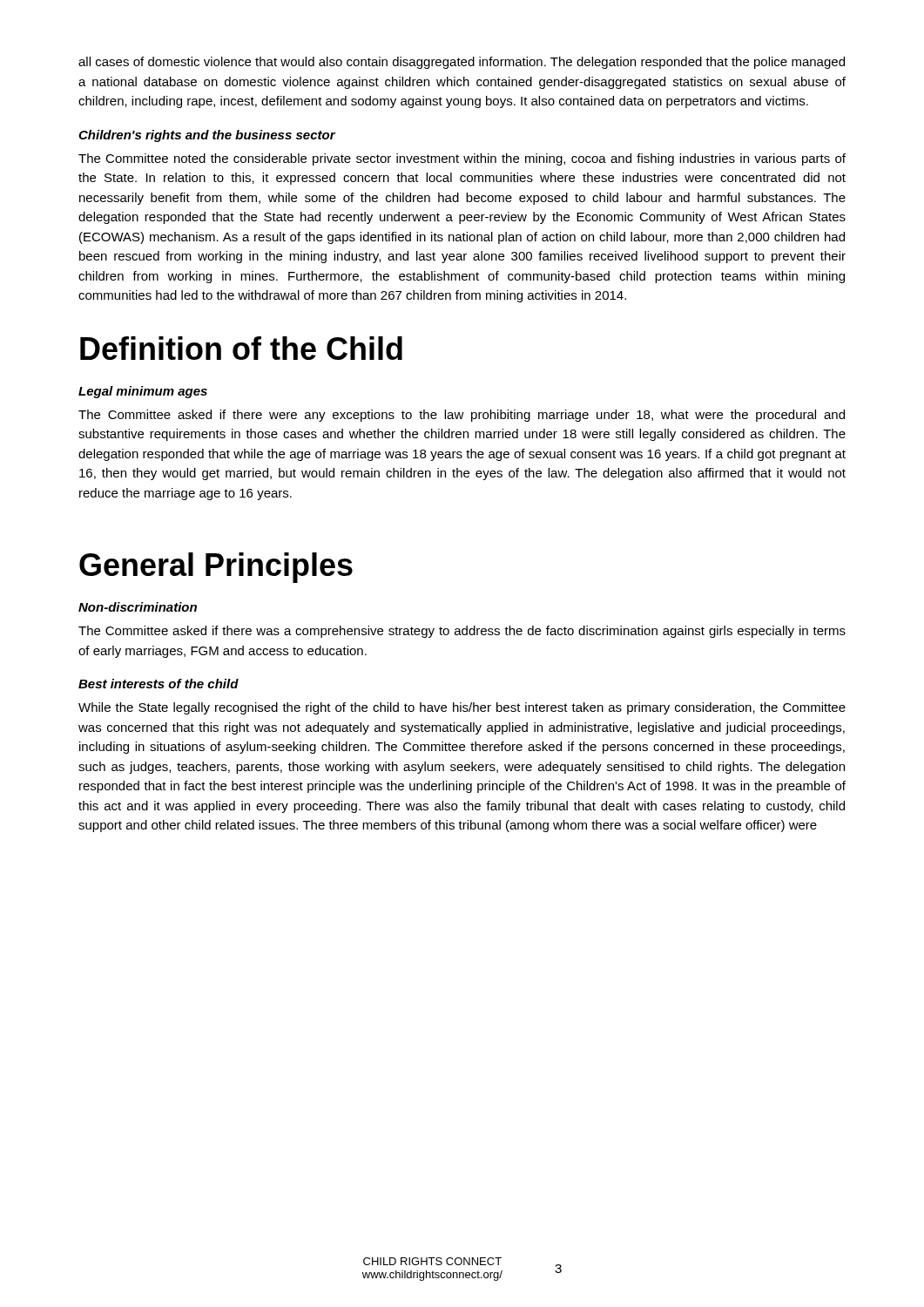The image size is (924, 1307).
Task: Select the section header with the text "Legal minimum ages"
Action: coord(143,391)
